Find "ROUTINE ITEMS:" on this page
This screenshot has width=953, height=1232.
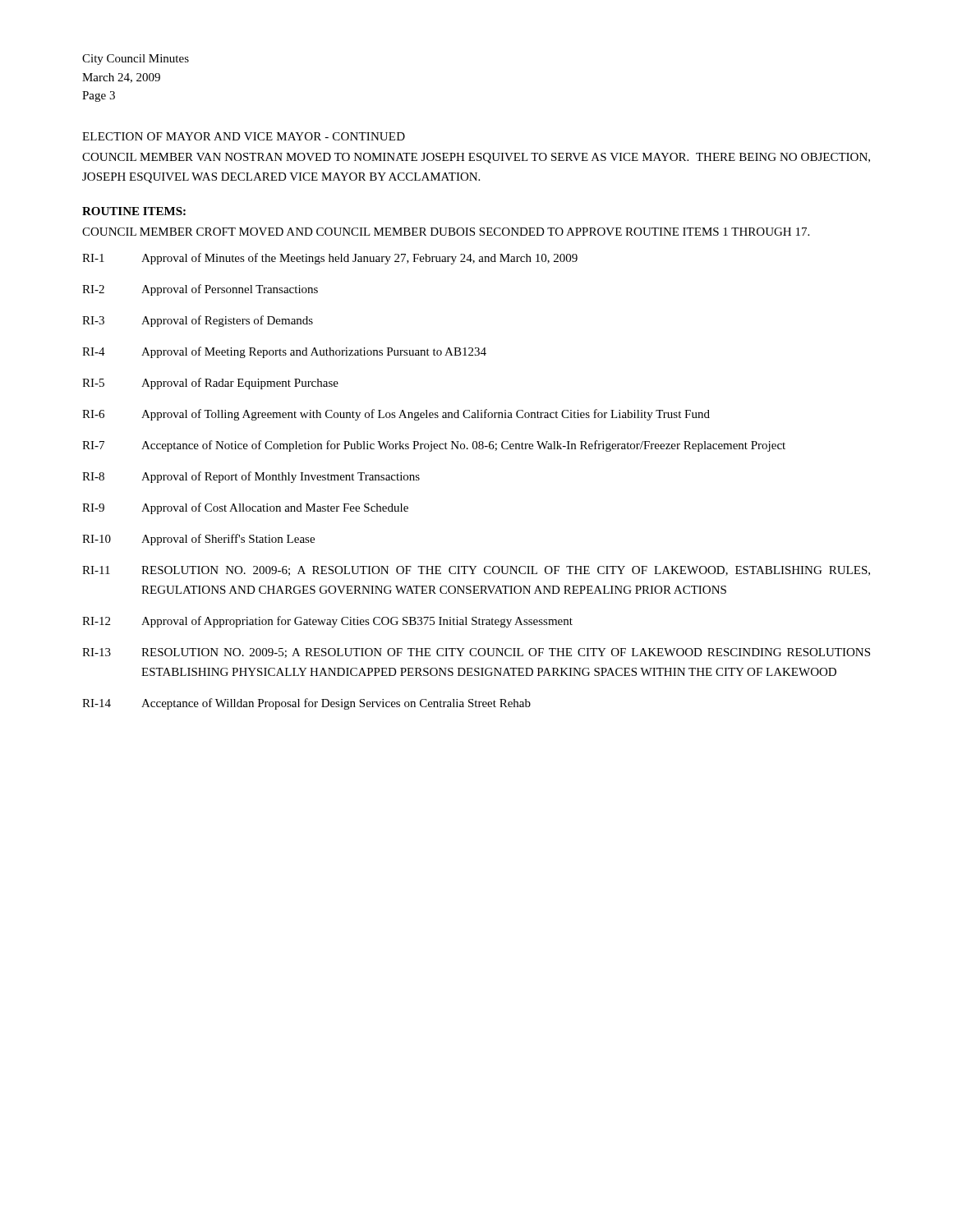[x=134, y=211]
